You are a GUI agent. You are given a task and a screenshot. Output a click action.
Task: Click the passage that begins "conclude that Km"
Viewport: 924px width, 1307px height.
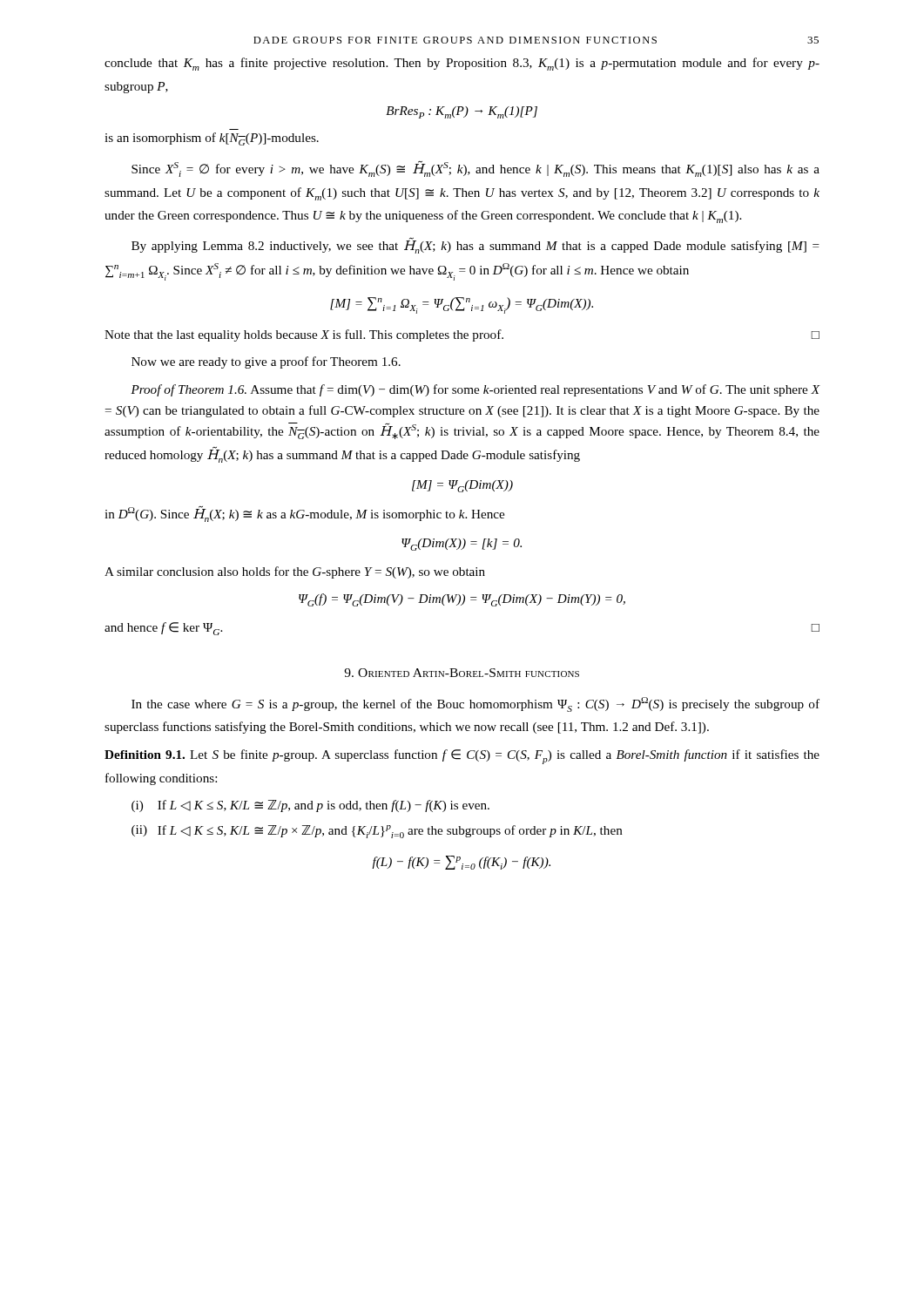click(462, 74)
